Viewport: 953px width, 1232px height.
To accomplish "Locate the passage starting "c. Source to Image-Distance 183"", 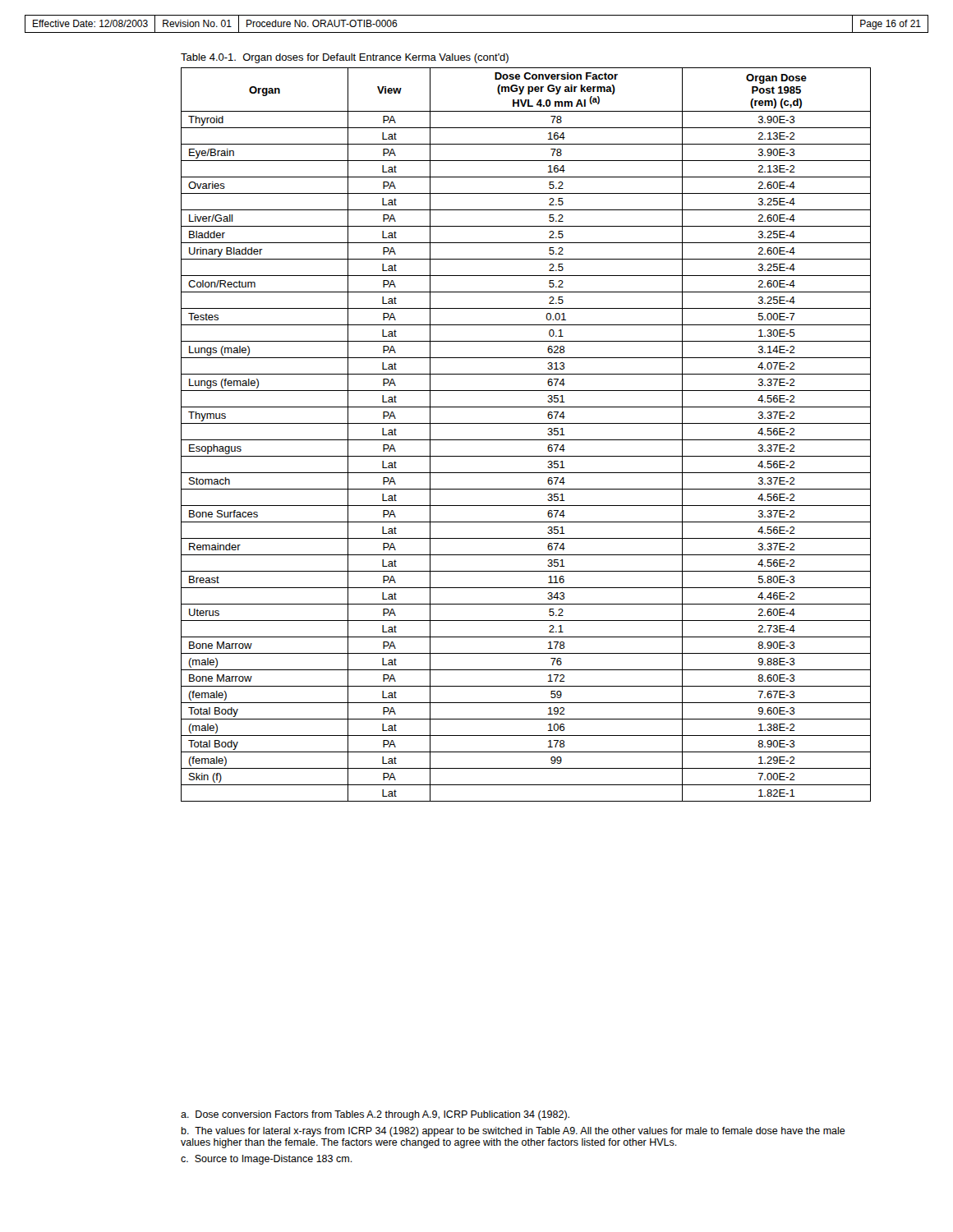I will tap(267, 1159).
